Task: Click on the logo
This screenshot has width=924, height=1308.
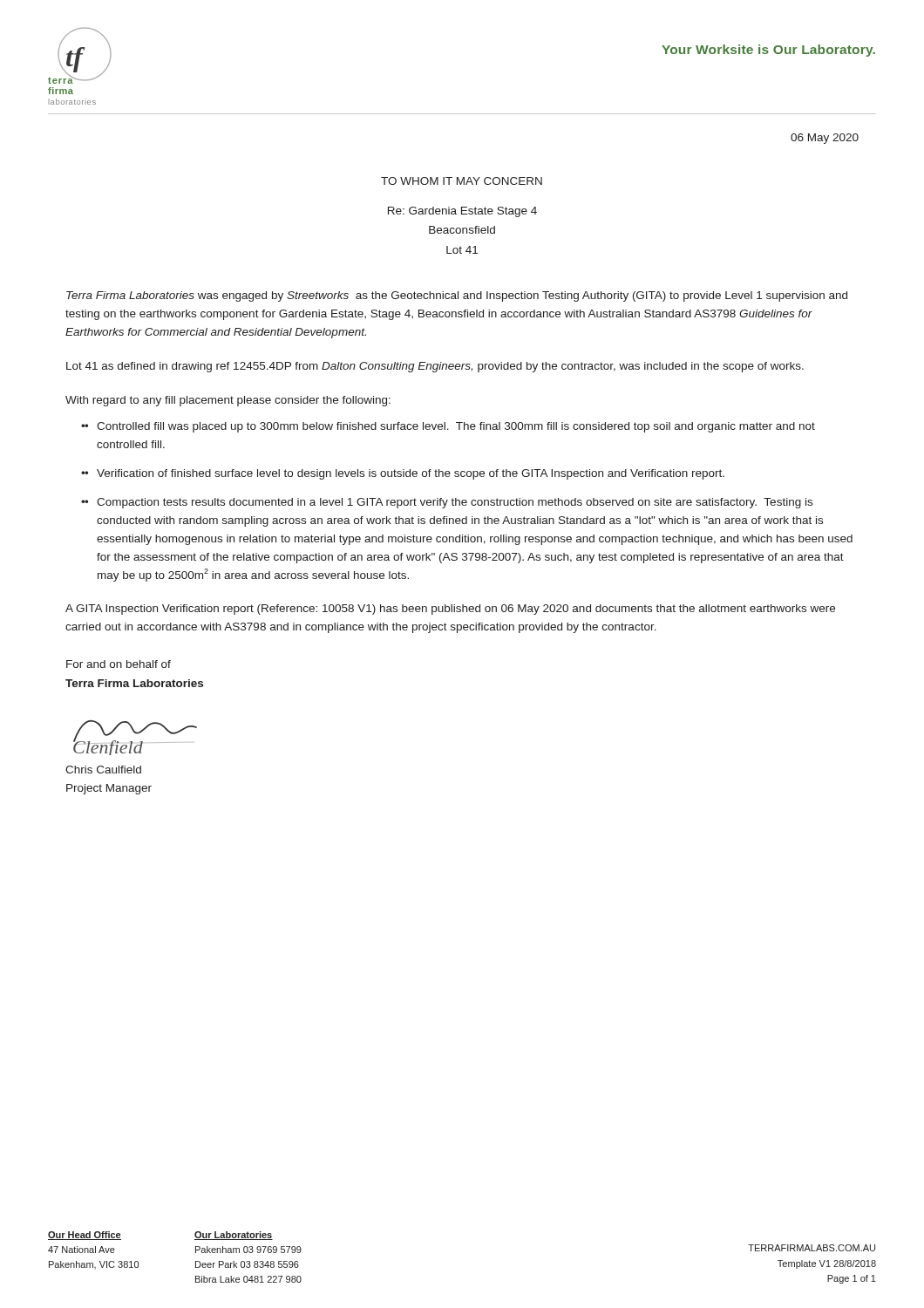Action: (100, 66)
